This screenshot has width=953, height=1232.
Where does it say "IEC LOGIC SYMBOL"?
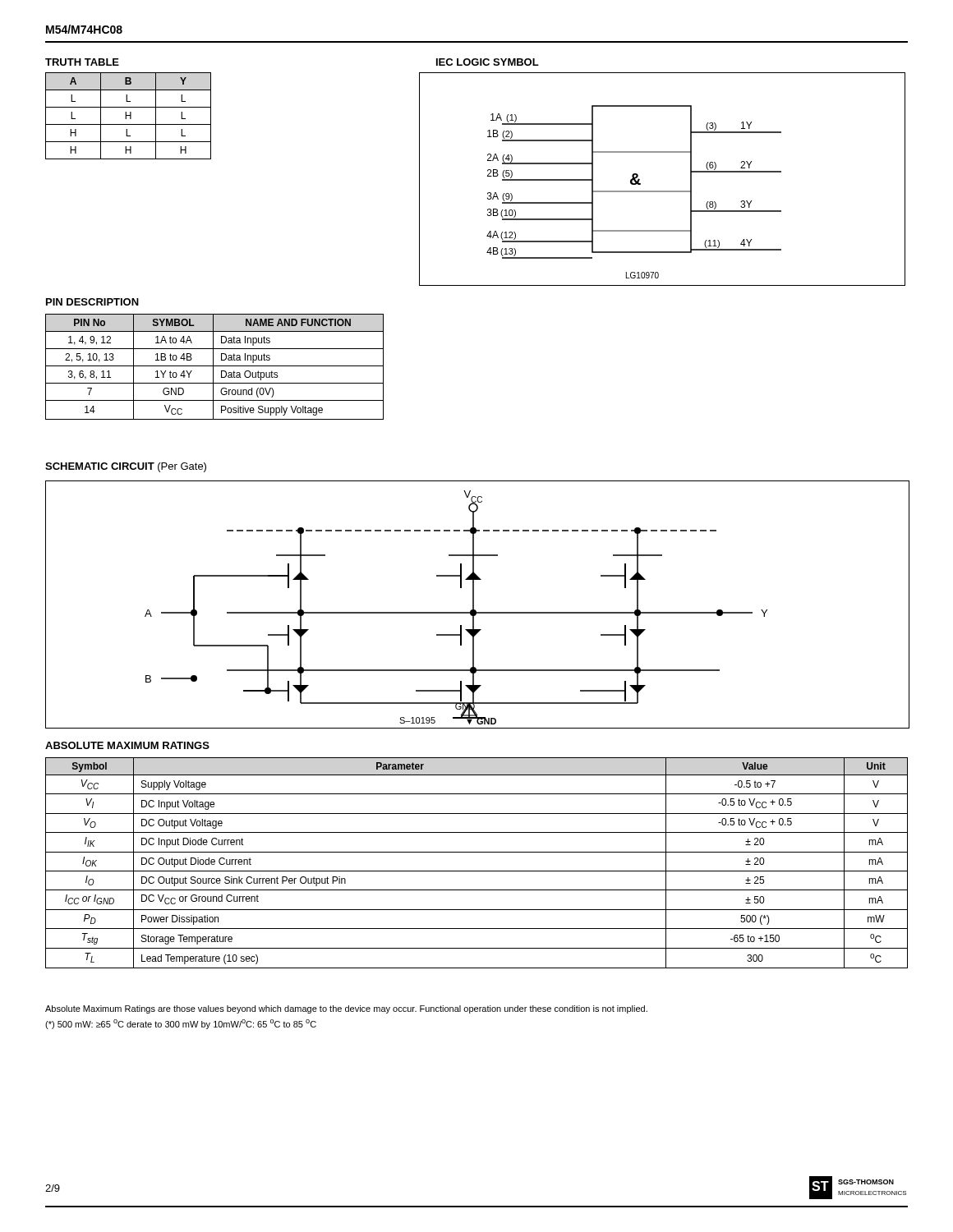[487, 62]
